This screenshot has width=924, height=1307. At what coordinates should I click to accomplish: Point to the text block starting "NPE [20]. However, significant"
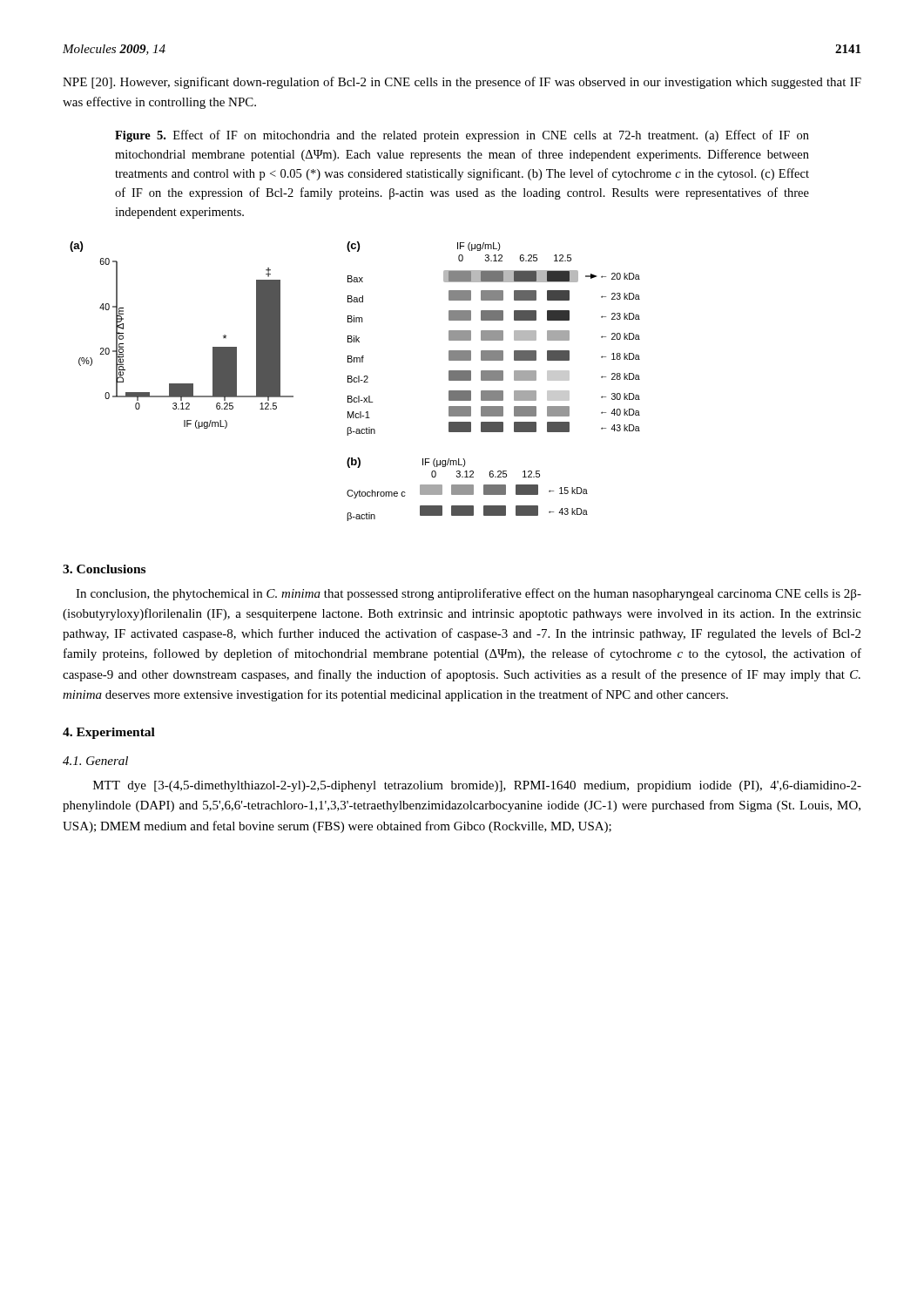tap(462, 92)
